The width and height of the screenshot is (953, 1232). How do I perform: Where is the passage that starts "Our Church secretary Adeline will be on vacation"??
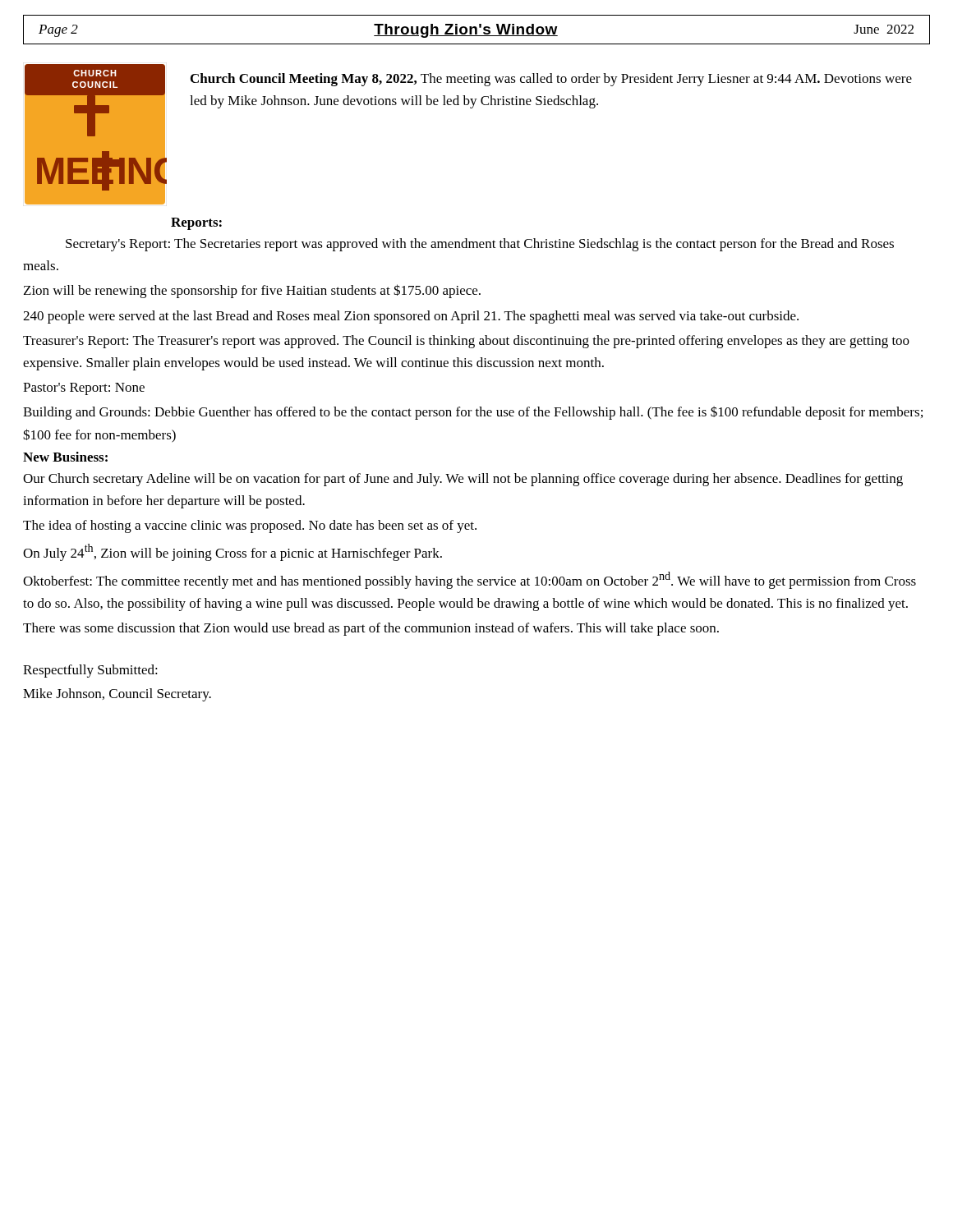pos(463,480)
